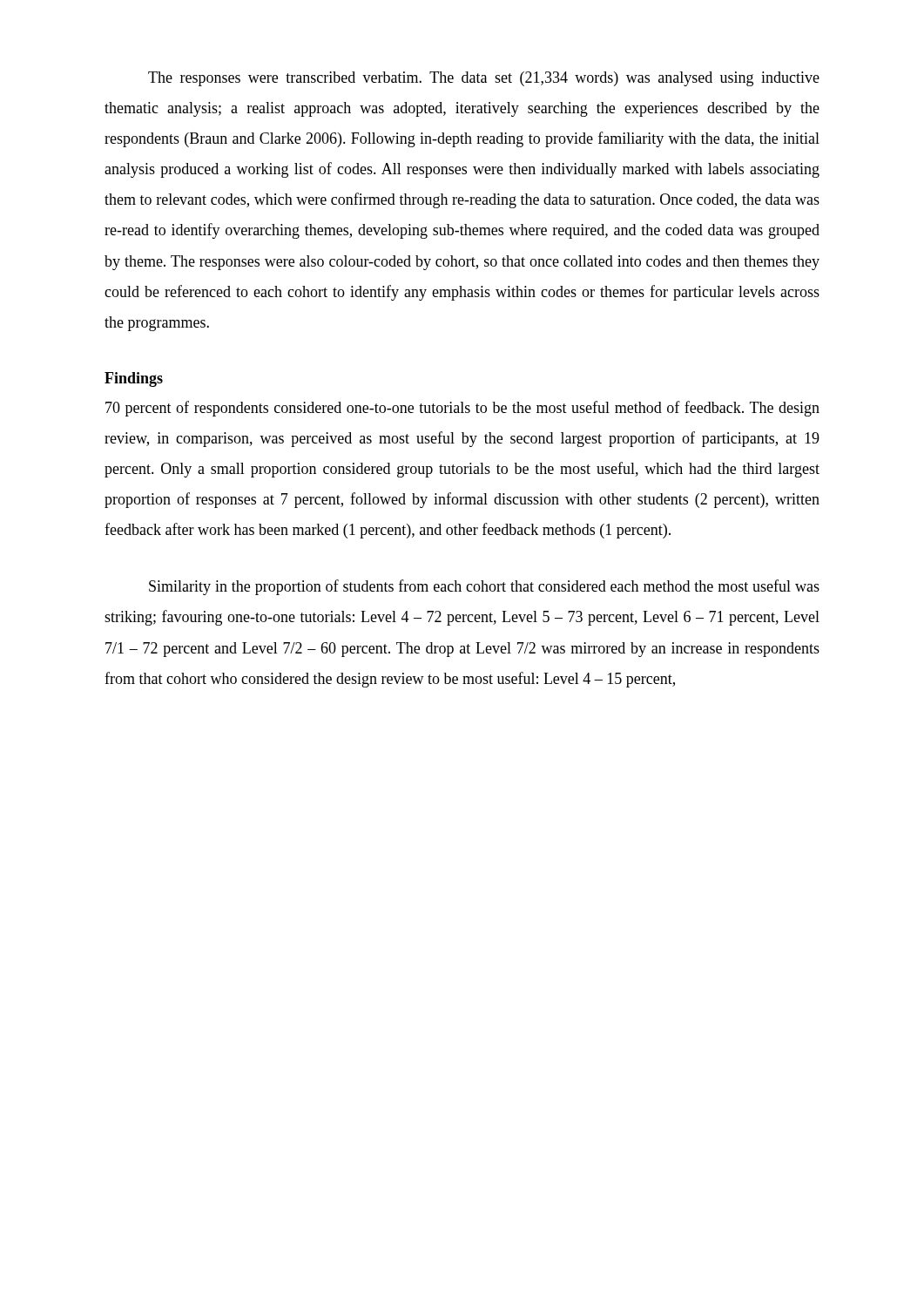Point to the block beginning "Similarity in the"
924x1307 pixels.
coord(462,633)
